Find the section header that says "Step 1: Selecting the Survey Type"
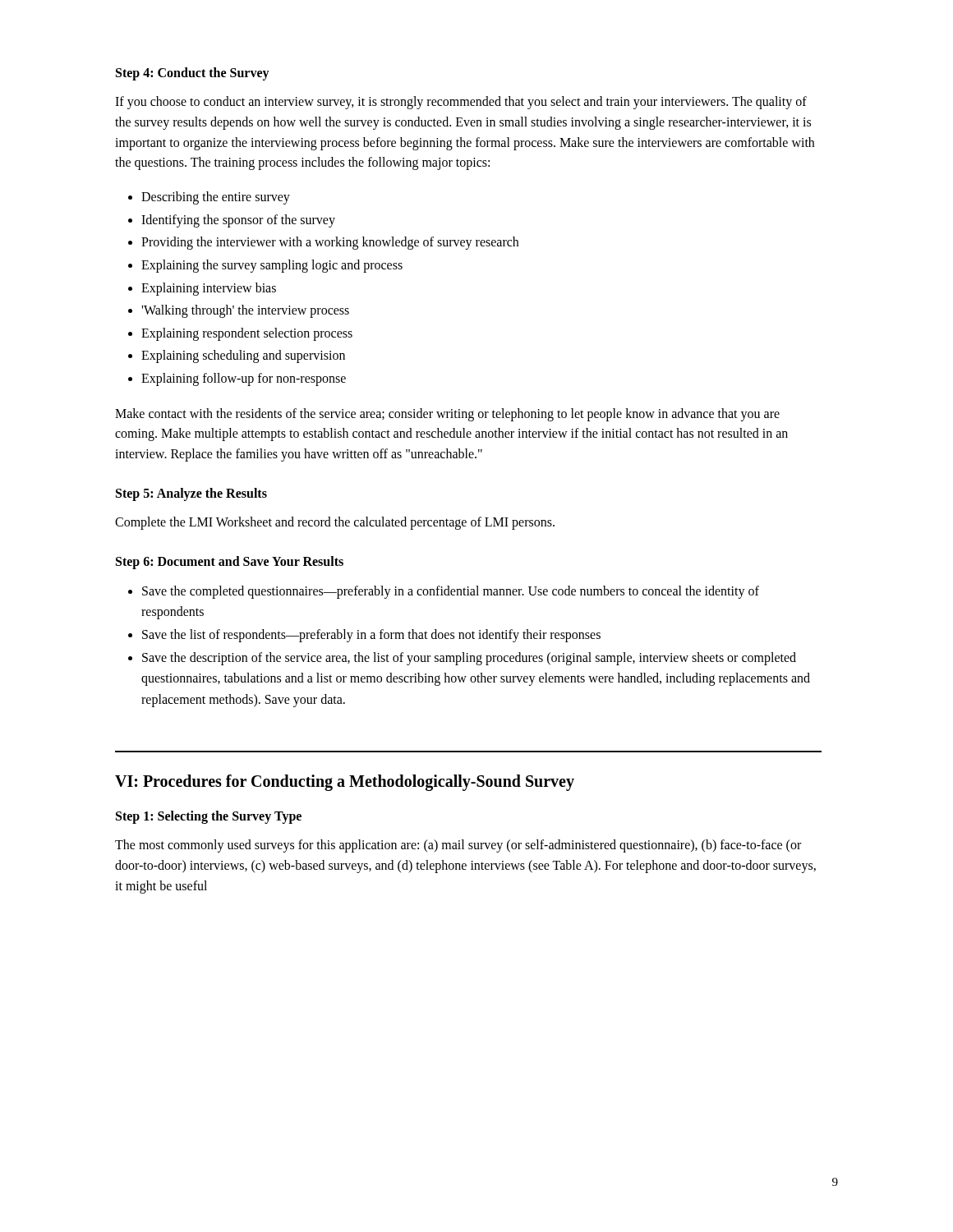Image resolution: width=953 pixels, height=1232 pixels. (208, 816)
